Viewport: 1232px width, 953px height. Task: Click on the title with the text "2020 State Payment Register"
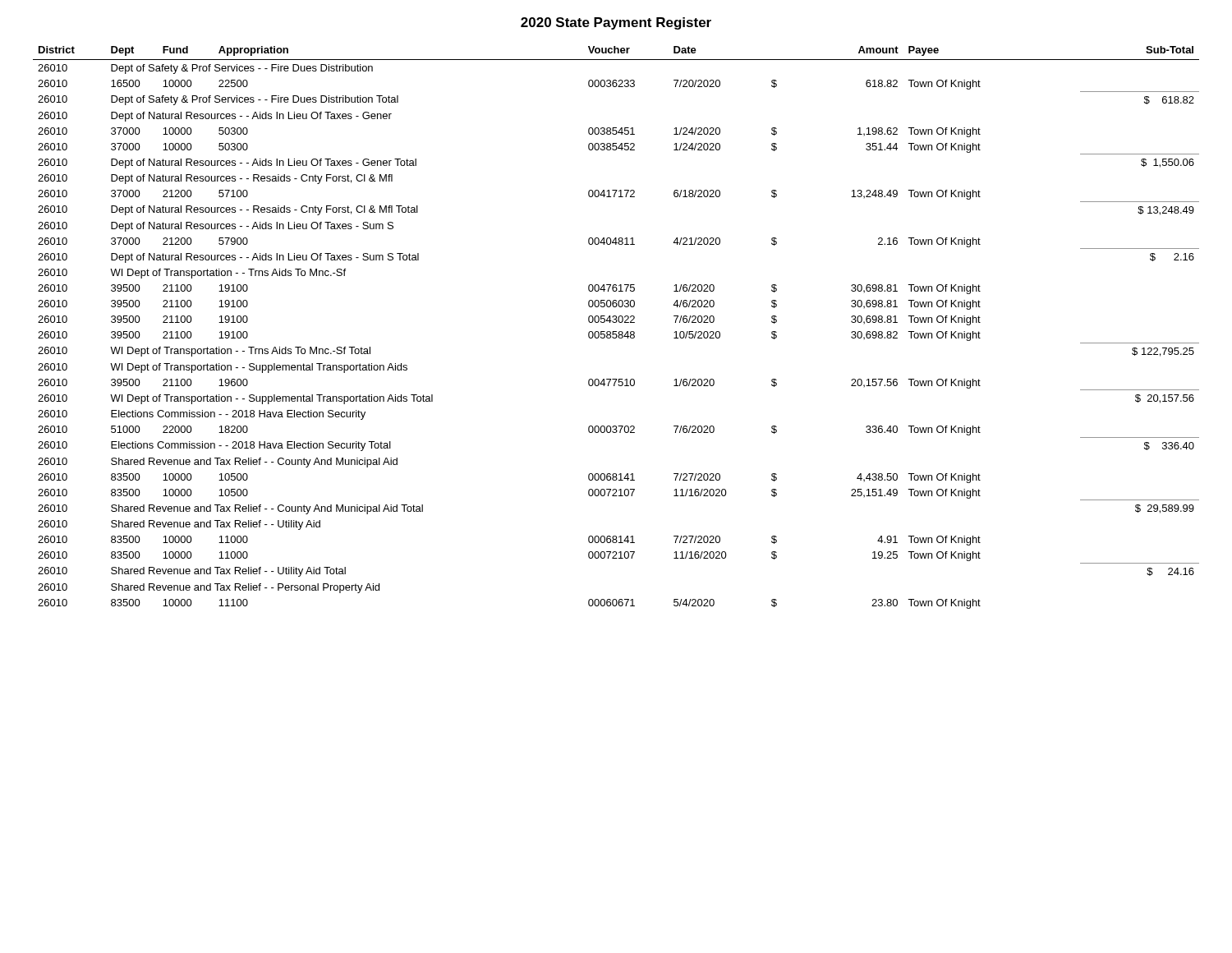point(616,23)
